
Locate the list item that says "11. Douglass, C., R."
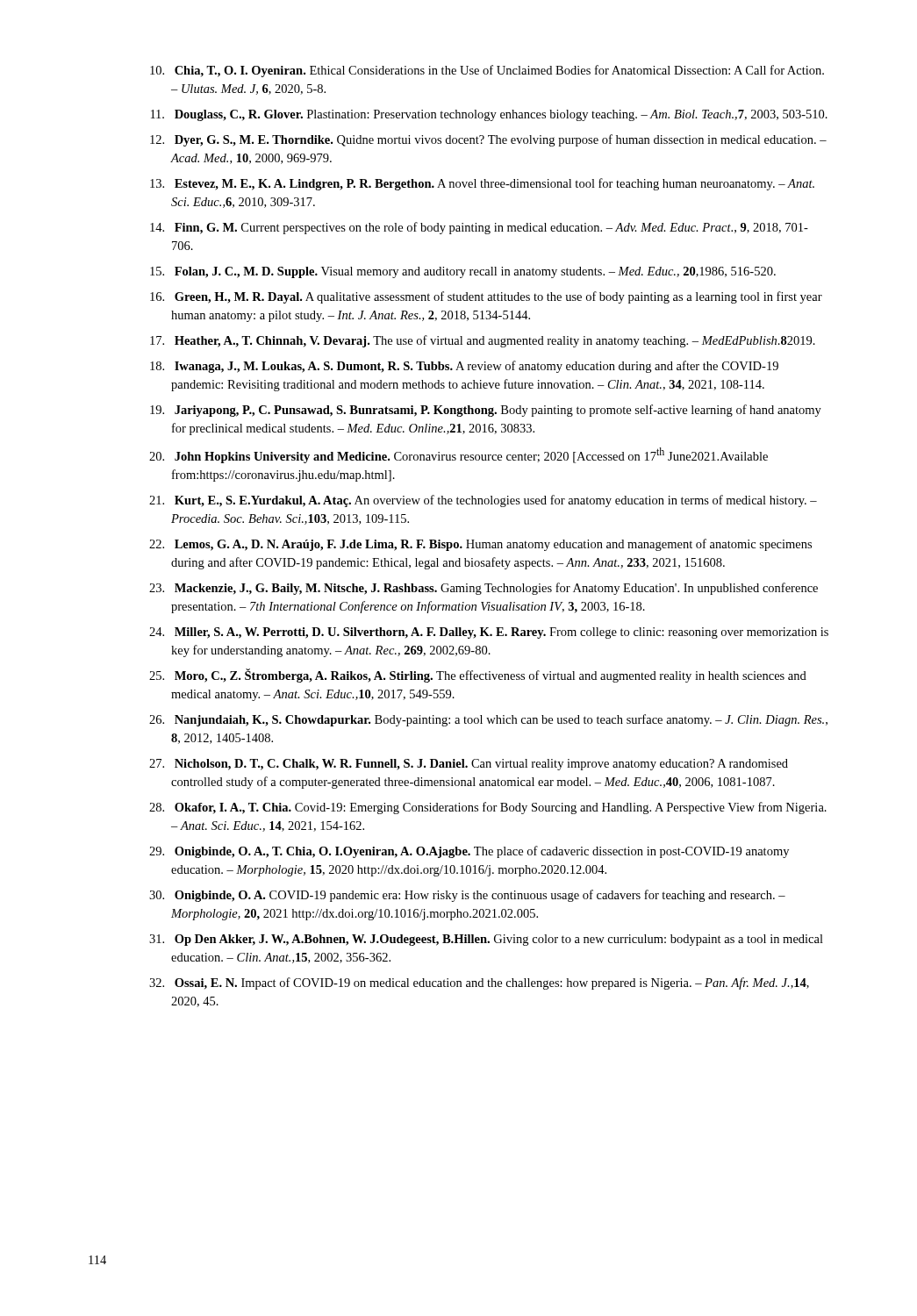484,114
